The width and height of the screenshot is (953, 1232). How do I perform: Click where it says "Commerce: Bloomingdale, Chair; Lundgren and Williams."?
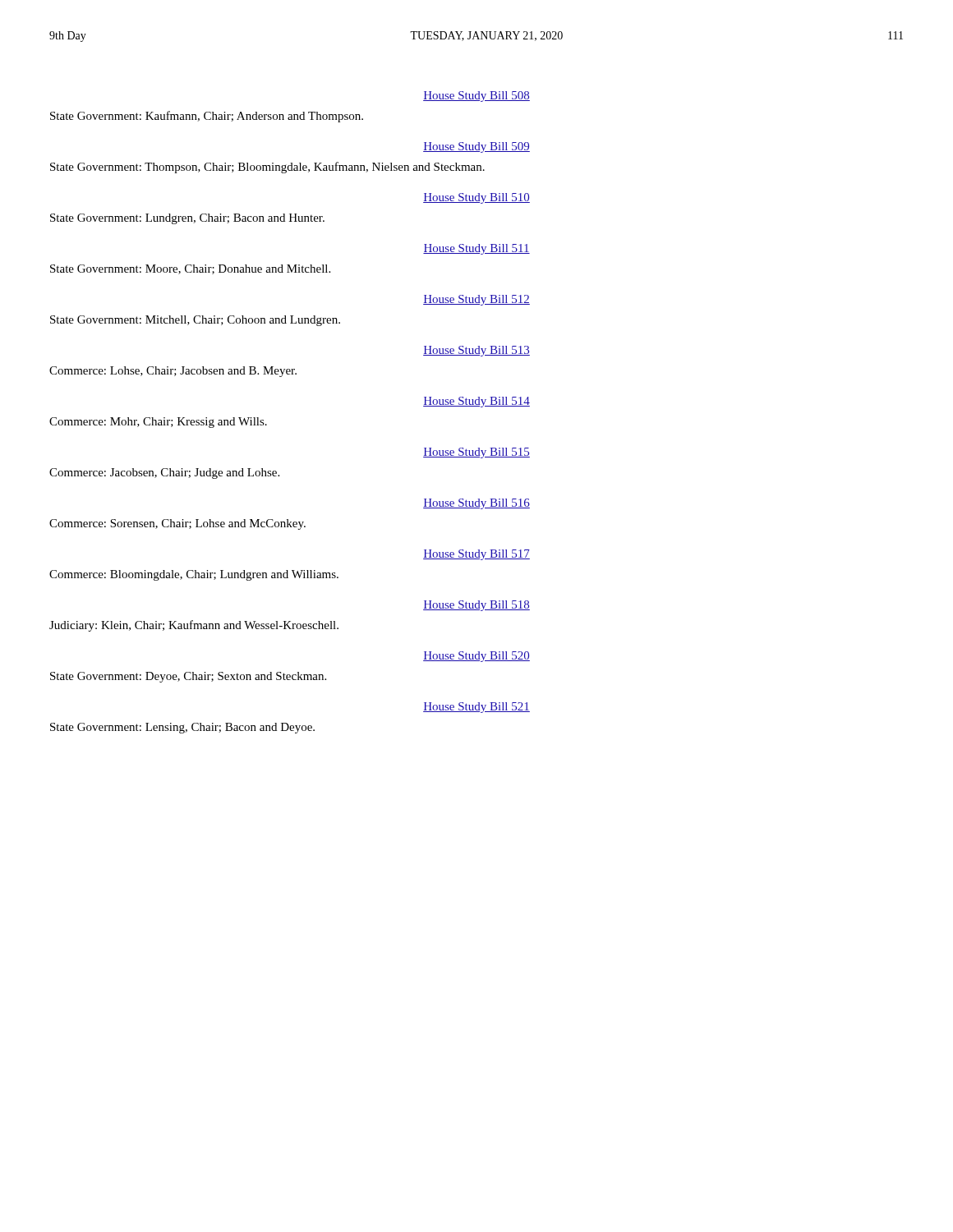[x=194, y=574]
